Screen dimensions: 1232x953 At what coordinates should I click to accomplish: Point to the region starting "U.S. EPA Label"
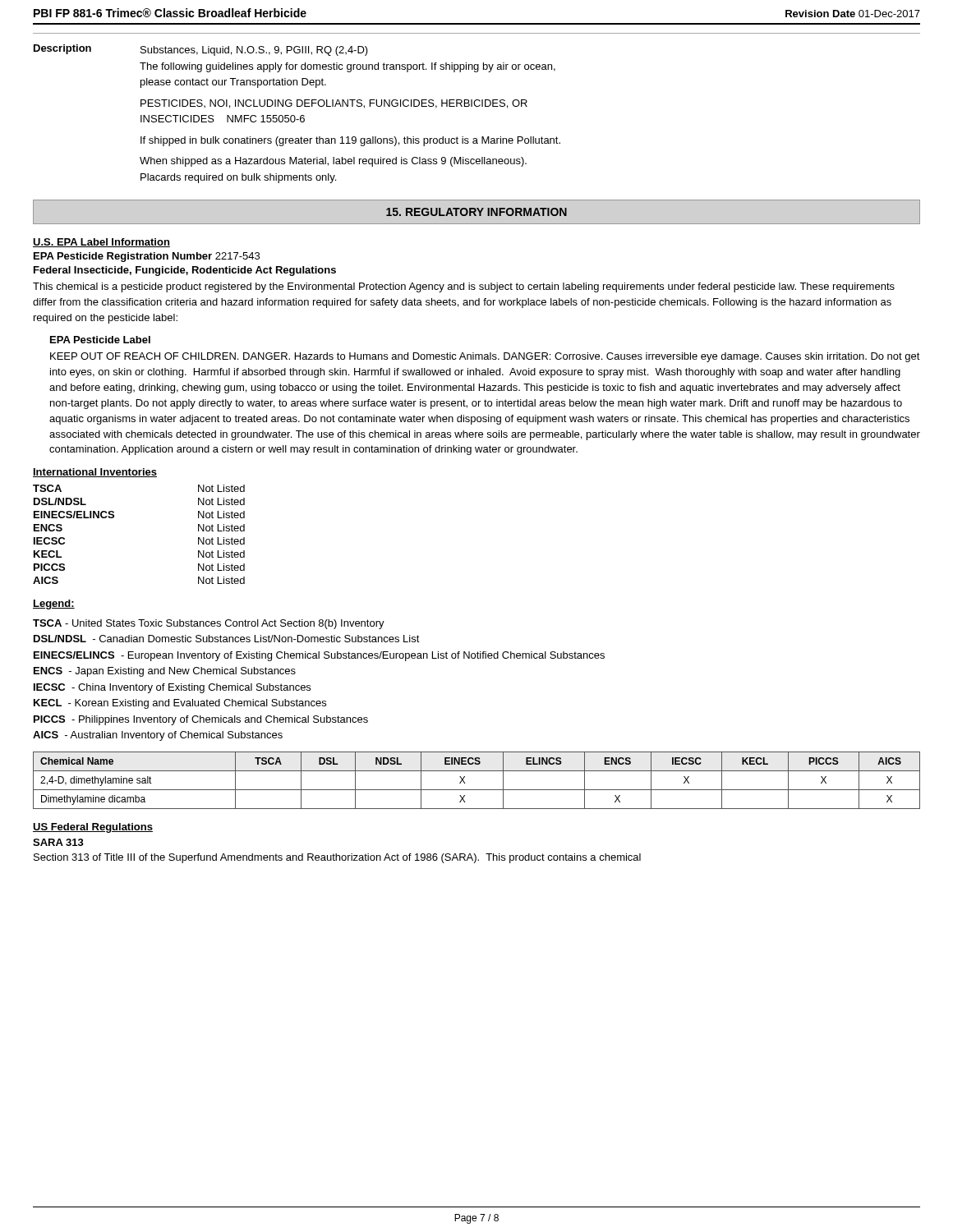click(x=101, y=242)
